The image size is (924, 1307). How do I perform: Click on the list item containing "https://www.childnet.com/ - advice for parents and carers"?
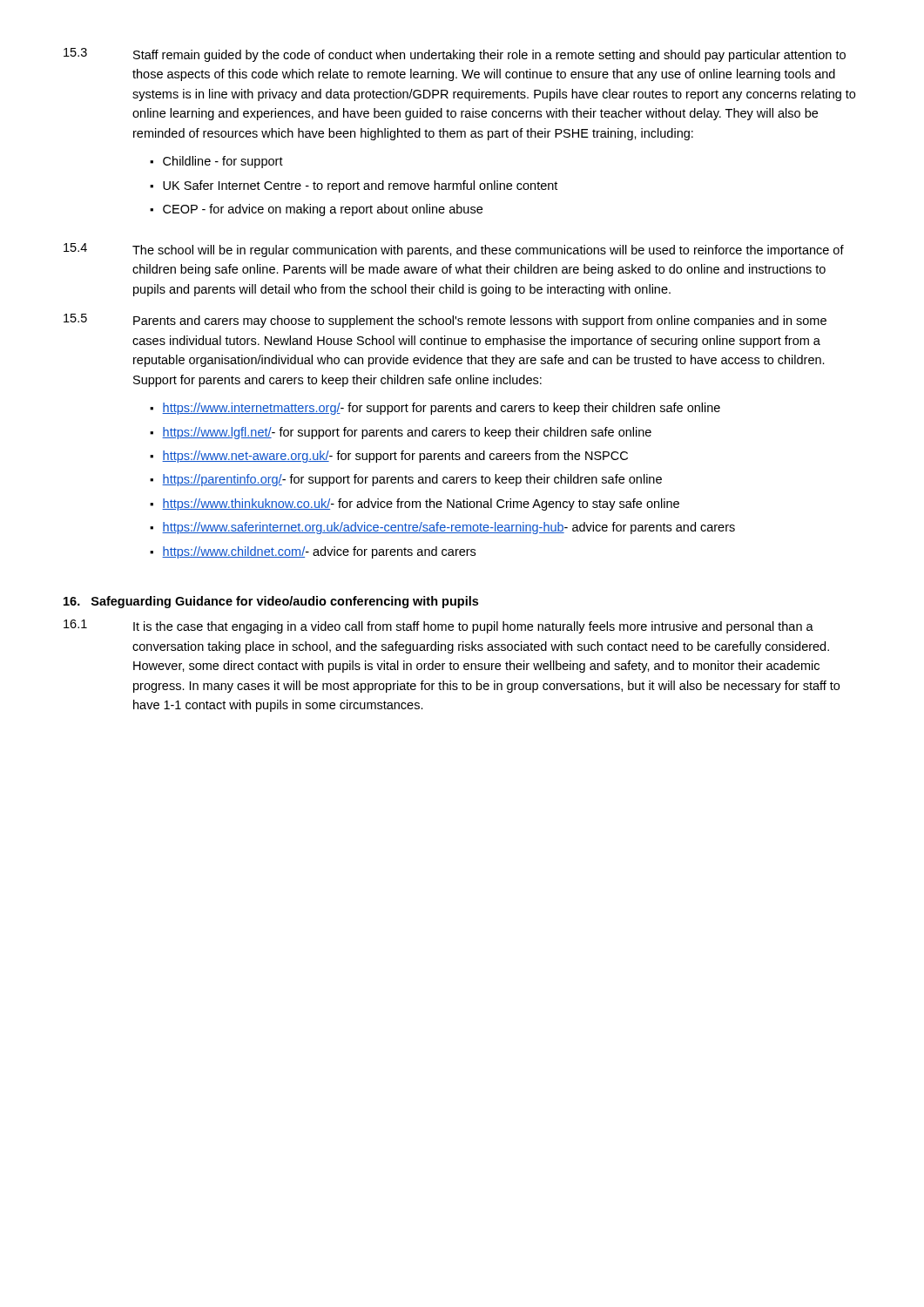(x=319, y=552)
